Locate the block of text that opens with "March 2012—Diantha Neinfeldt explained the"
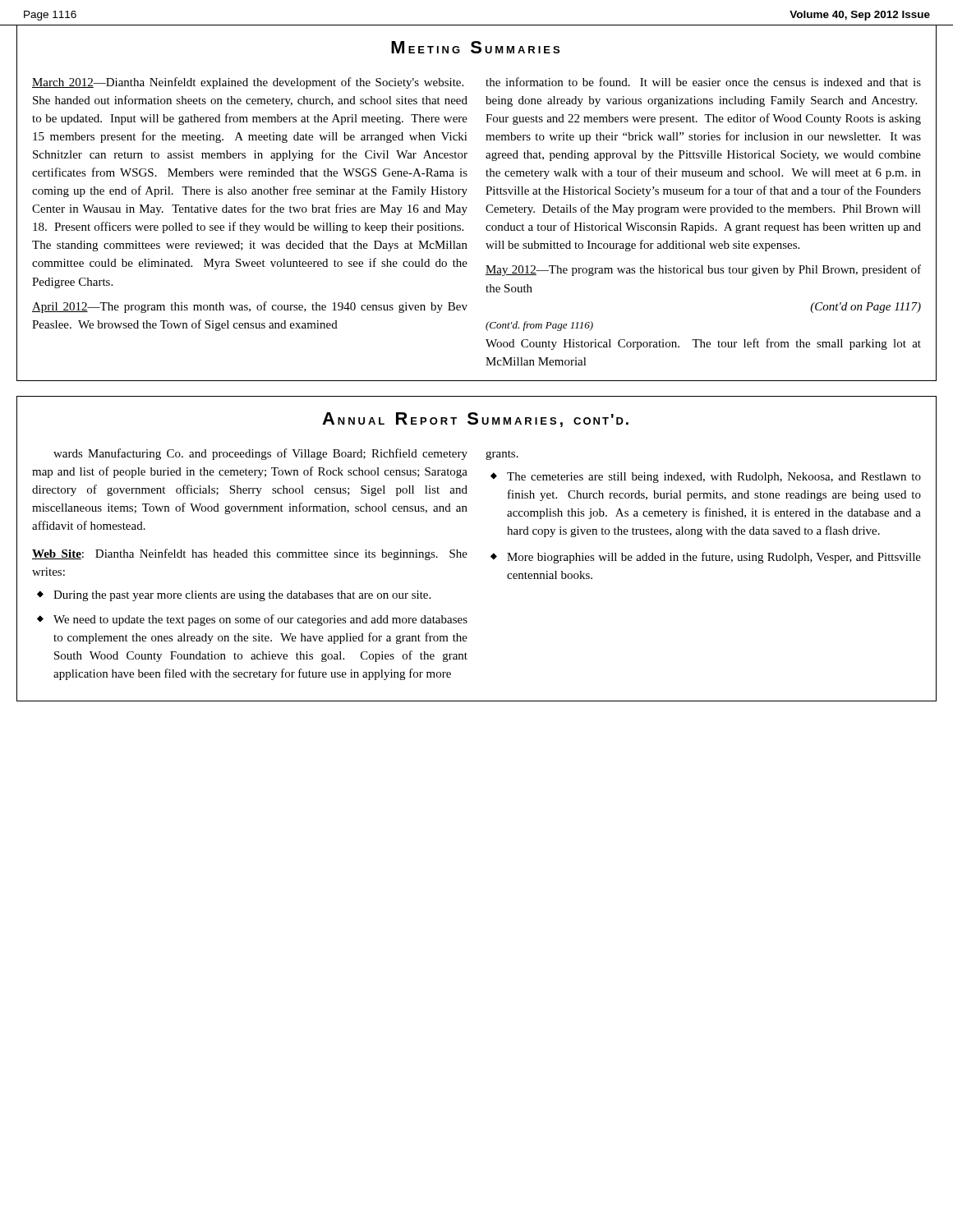The height and width of the screenshot is (1232, 953). (x=250, y=203)
